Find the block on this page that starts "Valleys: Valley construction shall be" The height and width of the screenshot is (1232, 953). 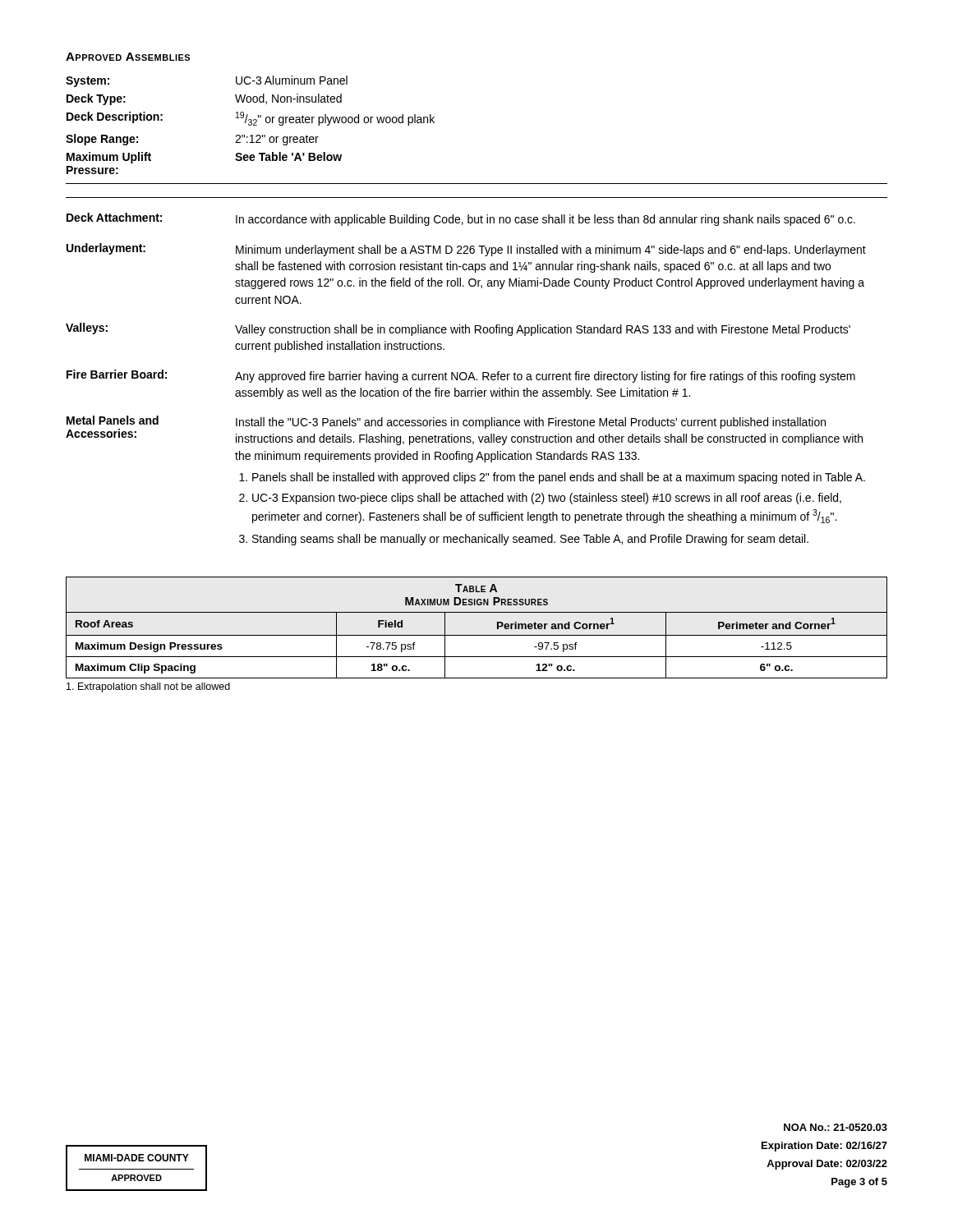click(x=476, y=338)
